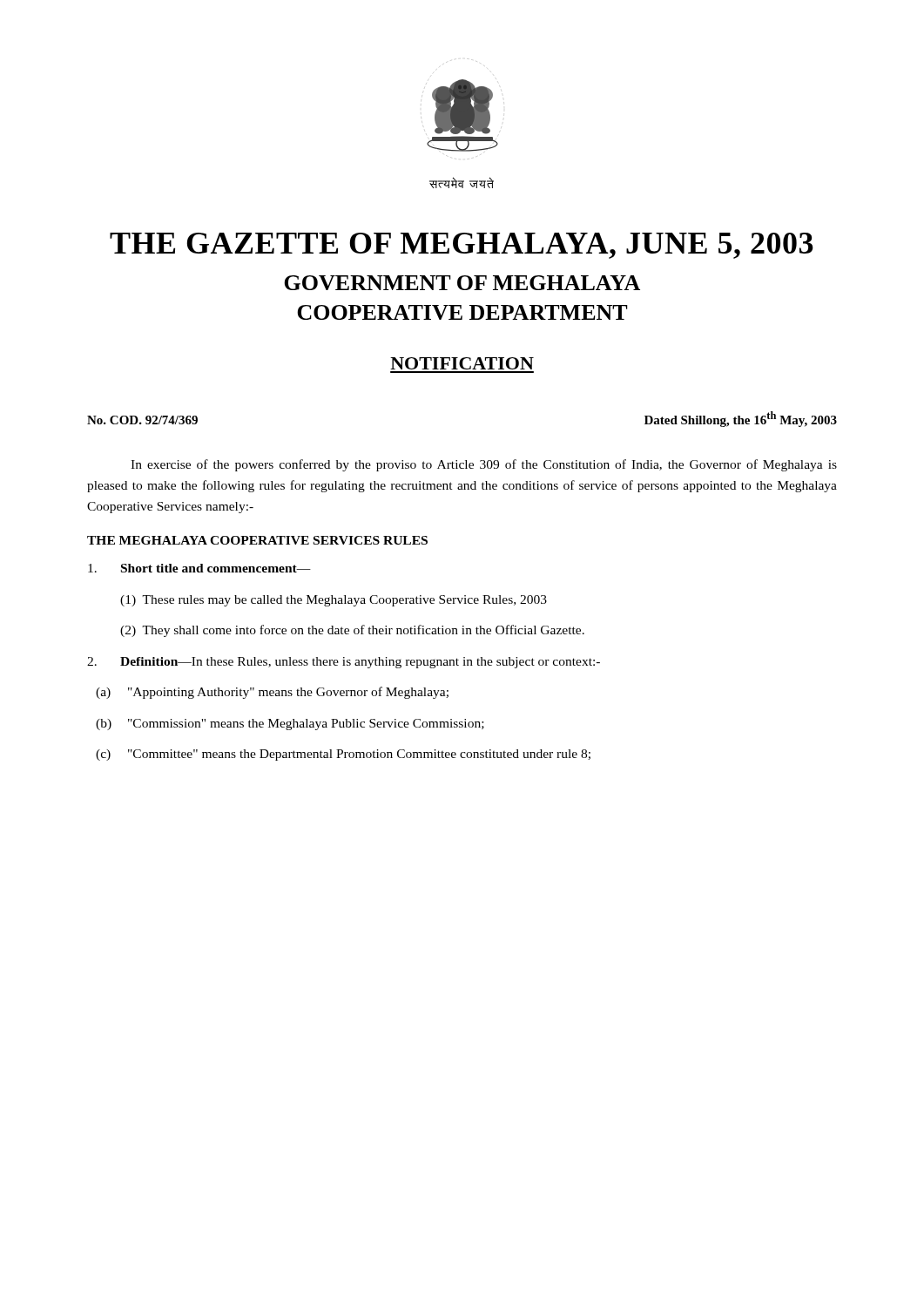Image resolution: width=924 pixels, height=1307 pixels.
Task: Click on the passage starting "In exercise of the"
Action: tap(462, 485)
